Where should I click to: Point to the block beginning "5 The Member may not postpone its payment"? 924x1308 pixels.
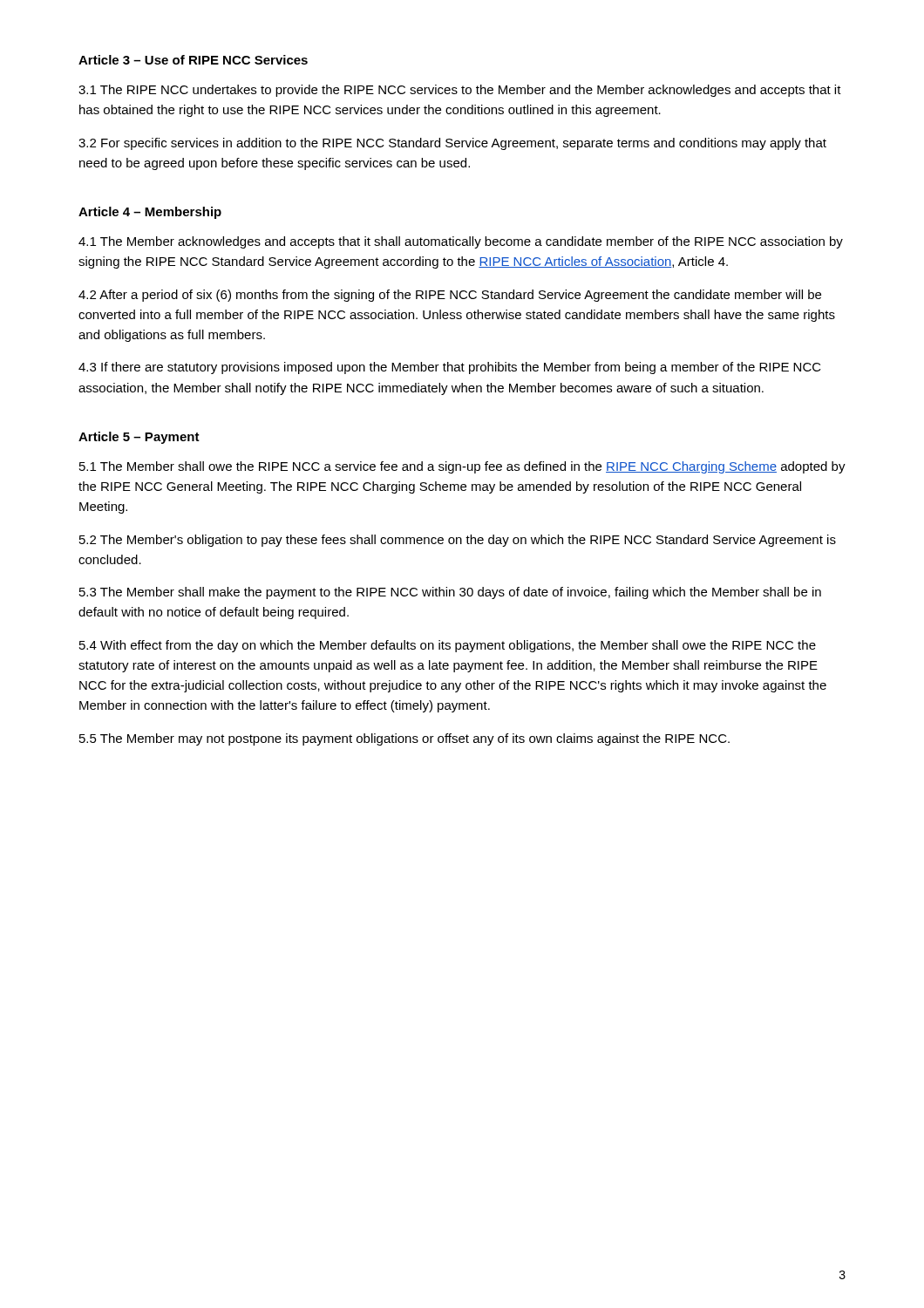point(405,738)
